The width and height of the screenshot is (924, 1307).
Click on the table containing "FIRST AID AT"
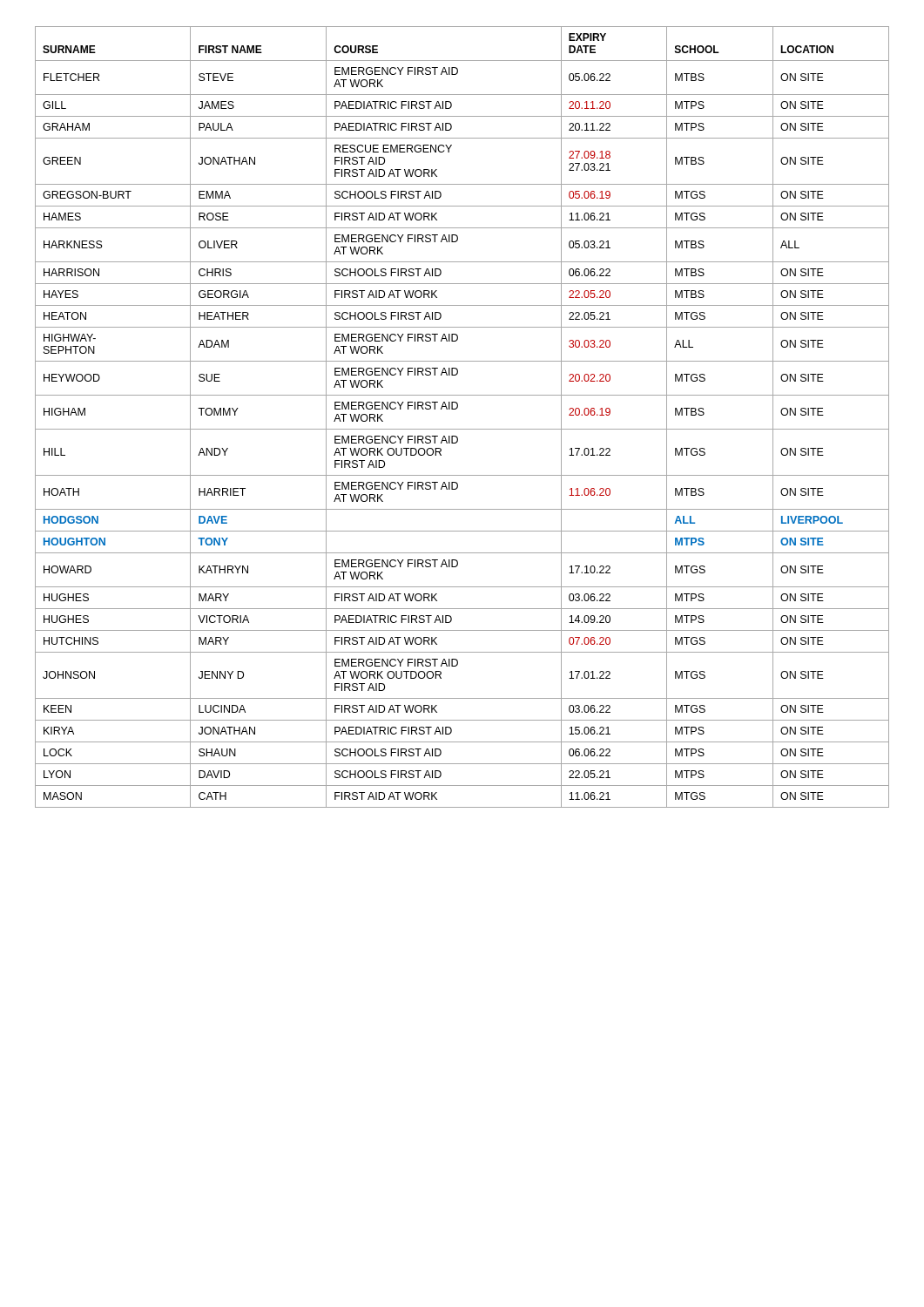462,417
